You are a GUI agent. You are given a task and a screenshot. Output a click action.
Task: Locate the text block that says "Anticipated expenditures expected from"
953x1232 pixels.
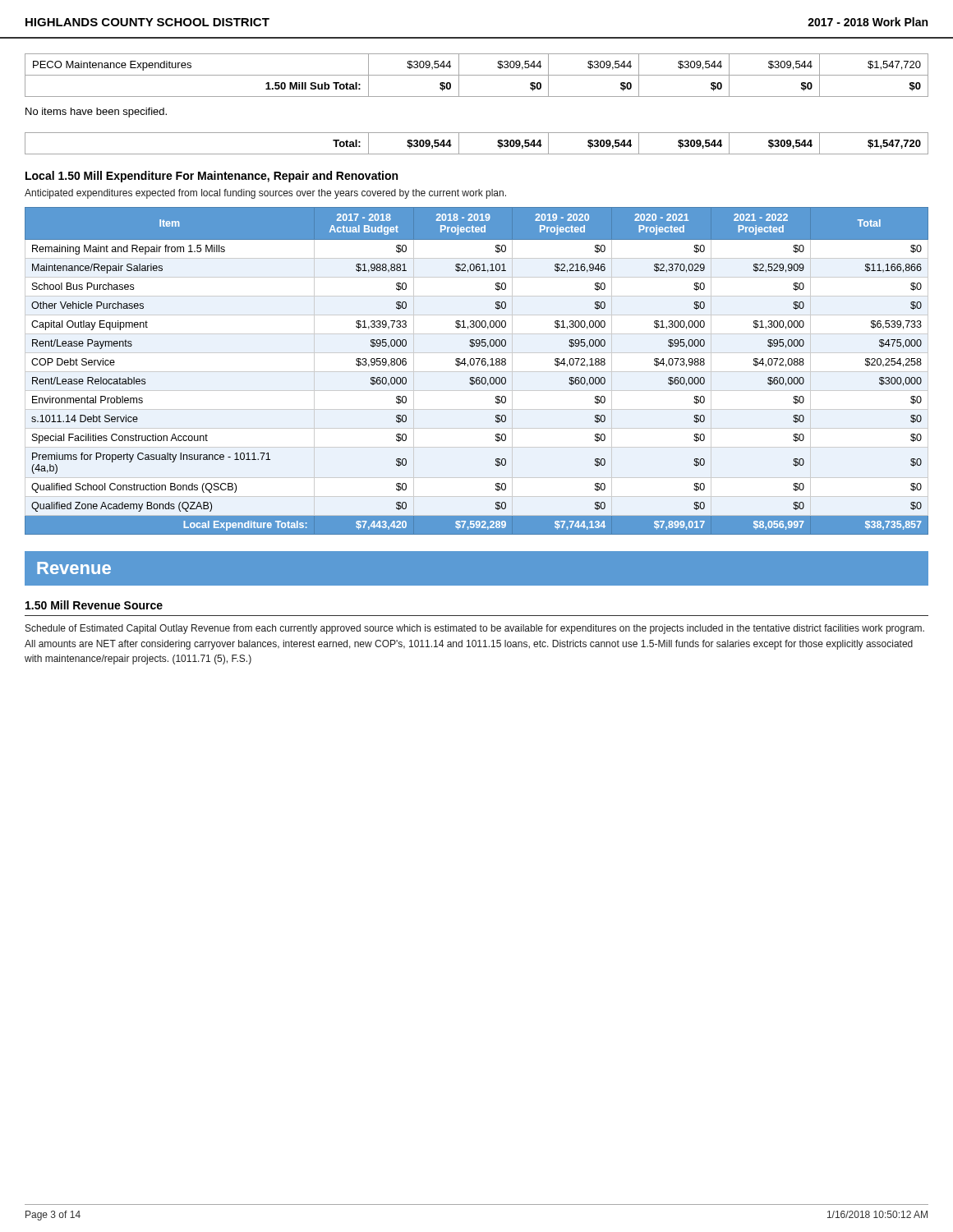(266, 193)
